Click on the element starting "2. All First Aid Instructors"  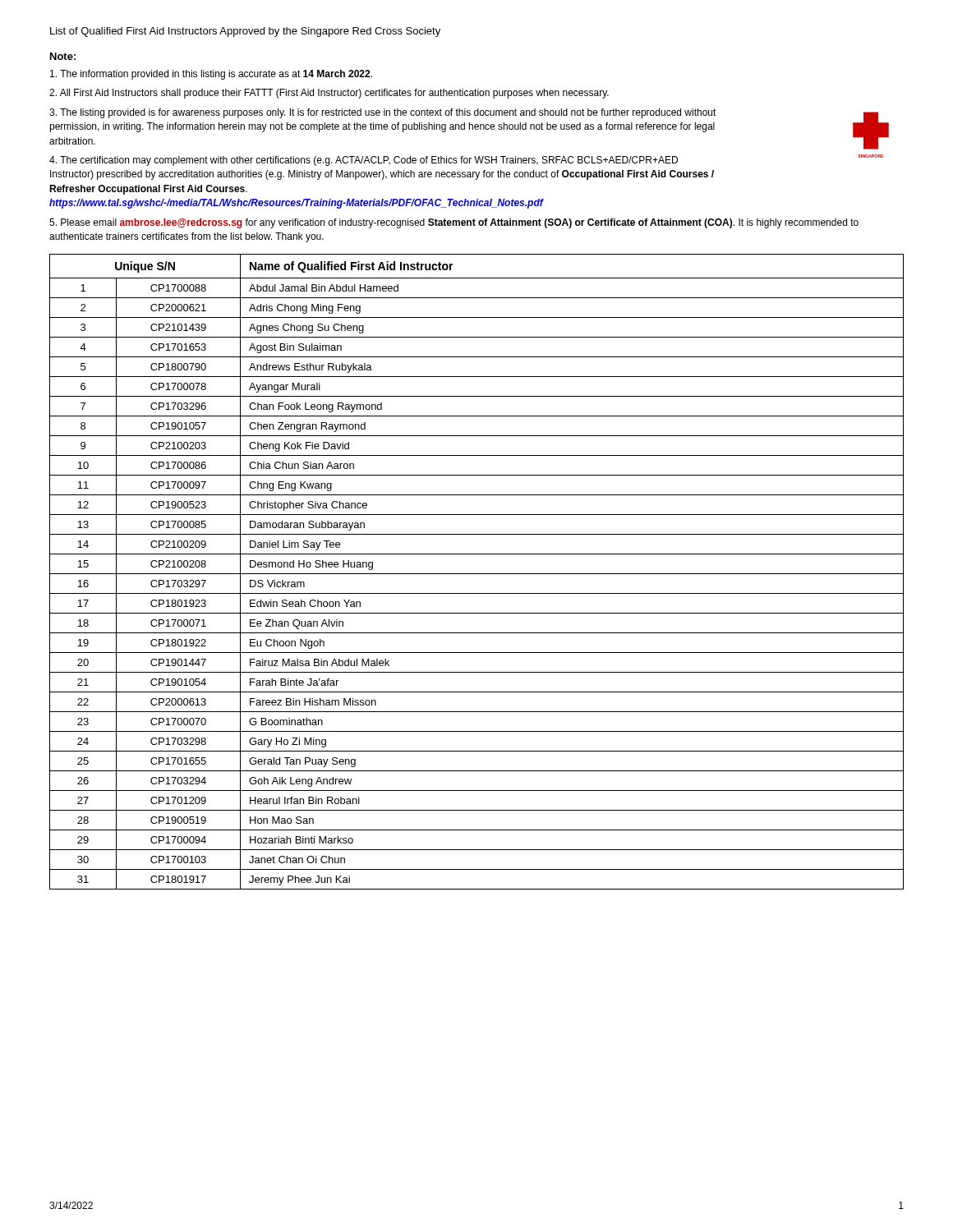coord(329,93)
